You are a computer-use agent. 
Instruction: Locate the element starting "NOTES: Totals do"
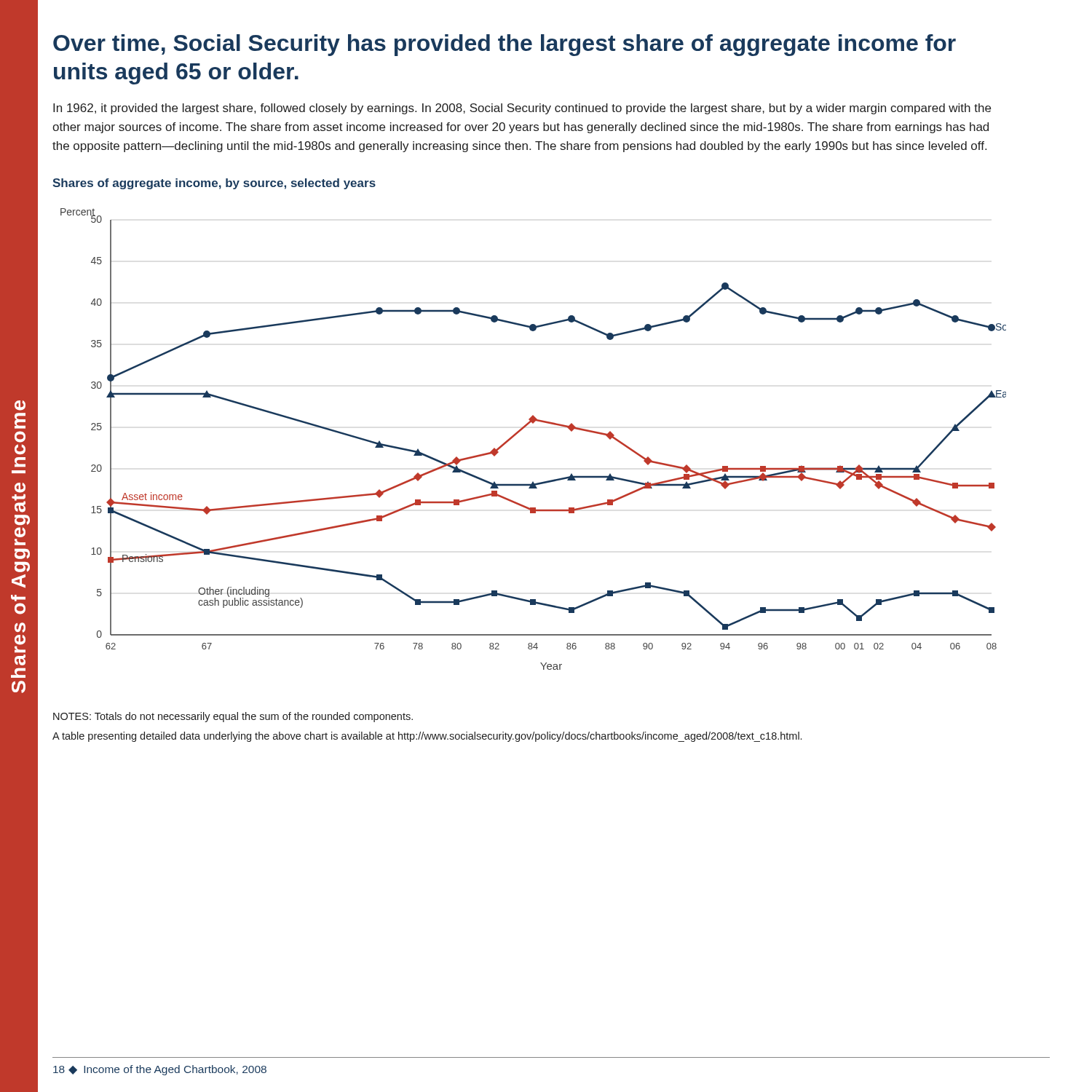pyautogui.click(x=233, y=717)
